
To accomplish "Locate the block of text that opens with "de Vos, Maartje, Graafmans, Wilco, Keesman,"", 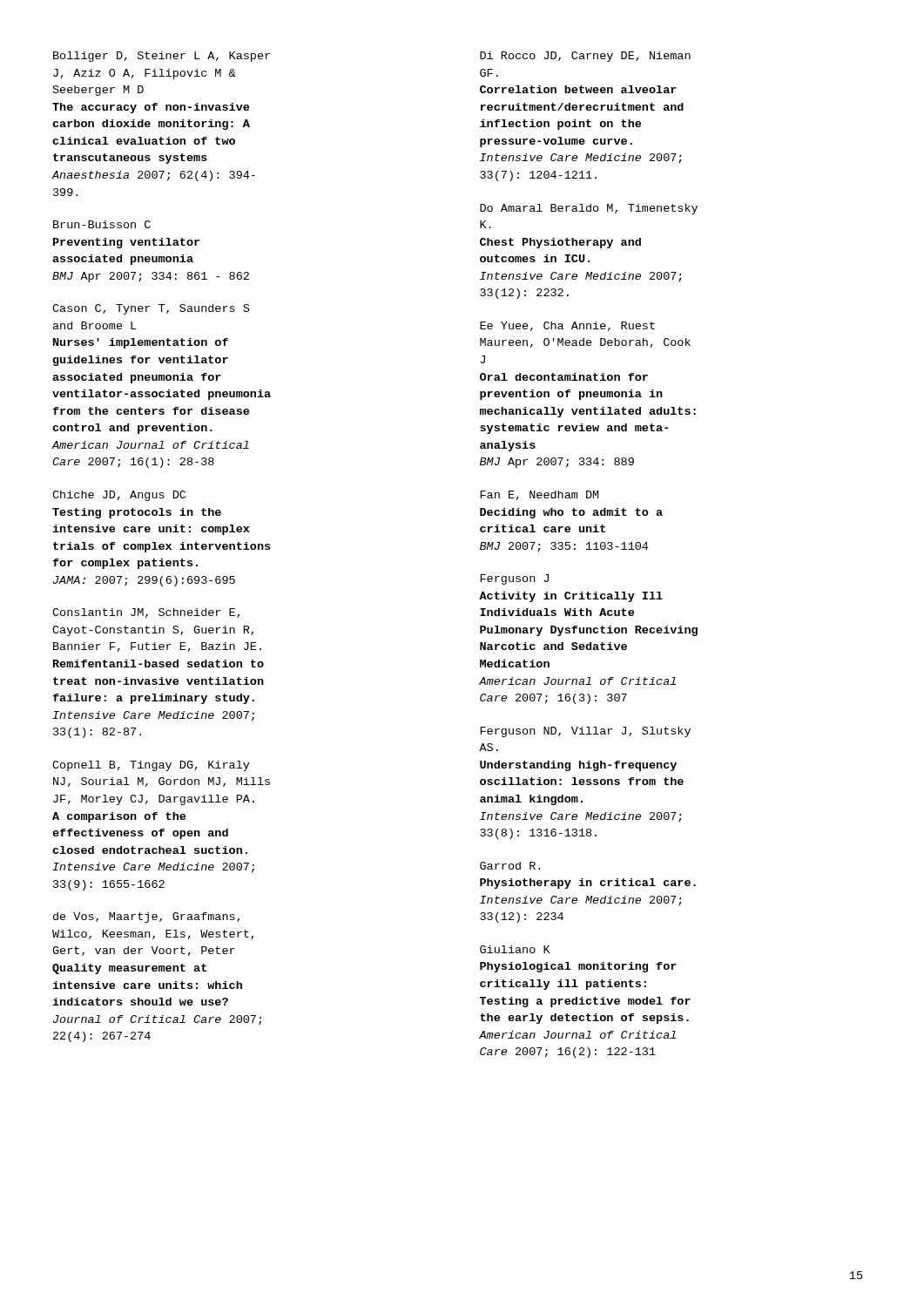I will pos(158,977).
